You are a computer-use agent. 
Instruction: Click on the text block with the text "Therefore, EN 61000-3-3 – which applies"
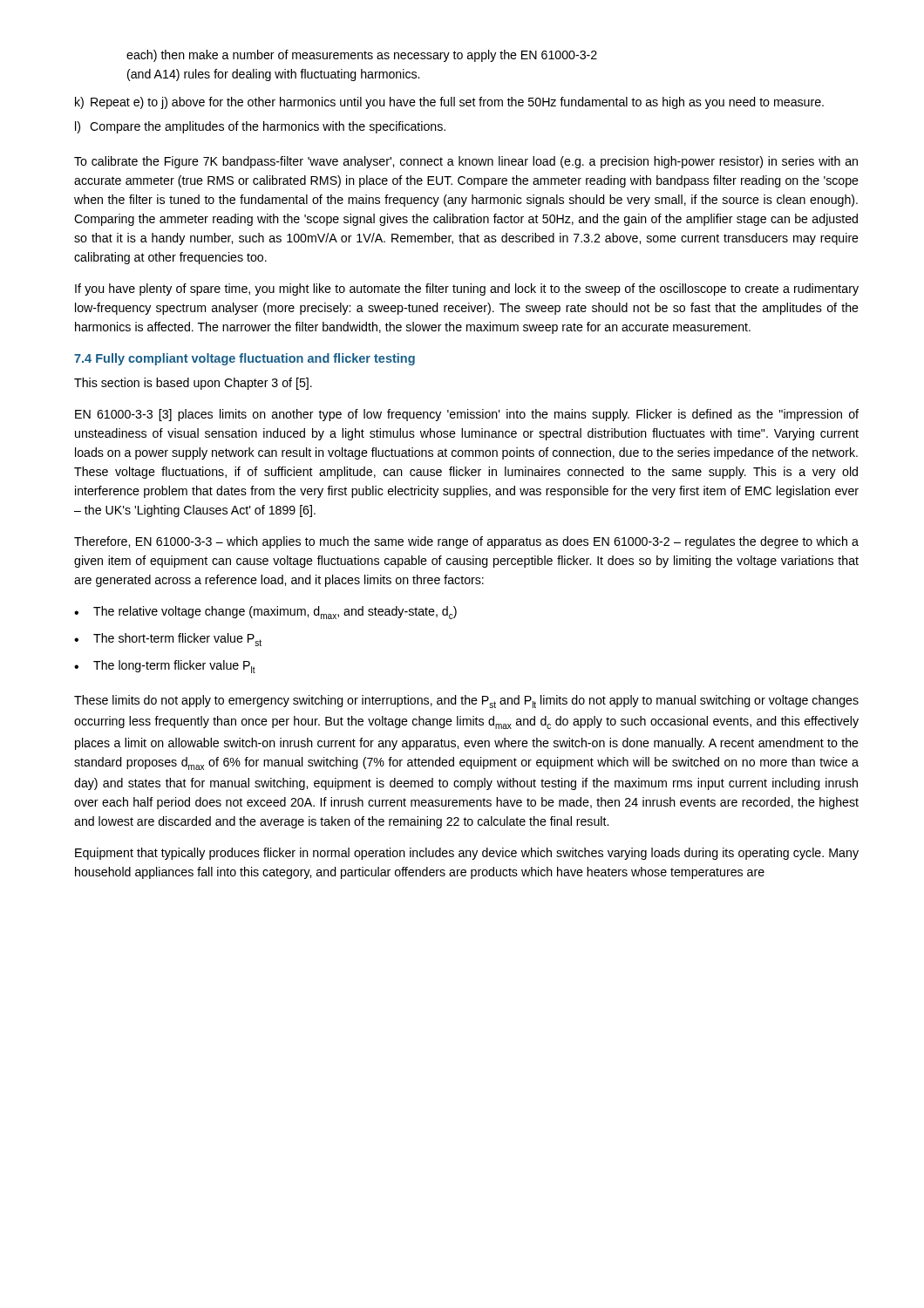466,561
